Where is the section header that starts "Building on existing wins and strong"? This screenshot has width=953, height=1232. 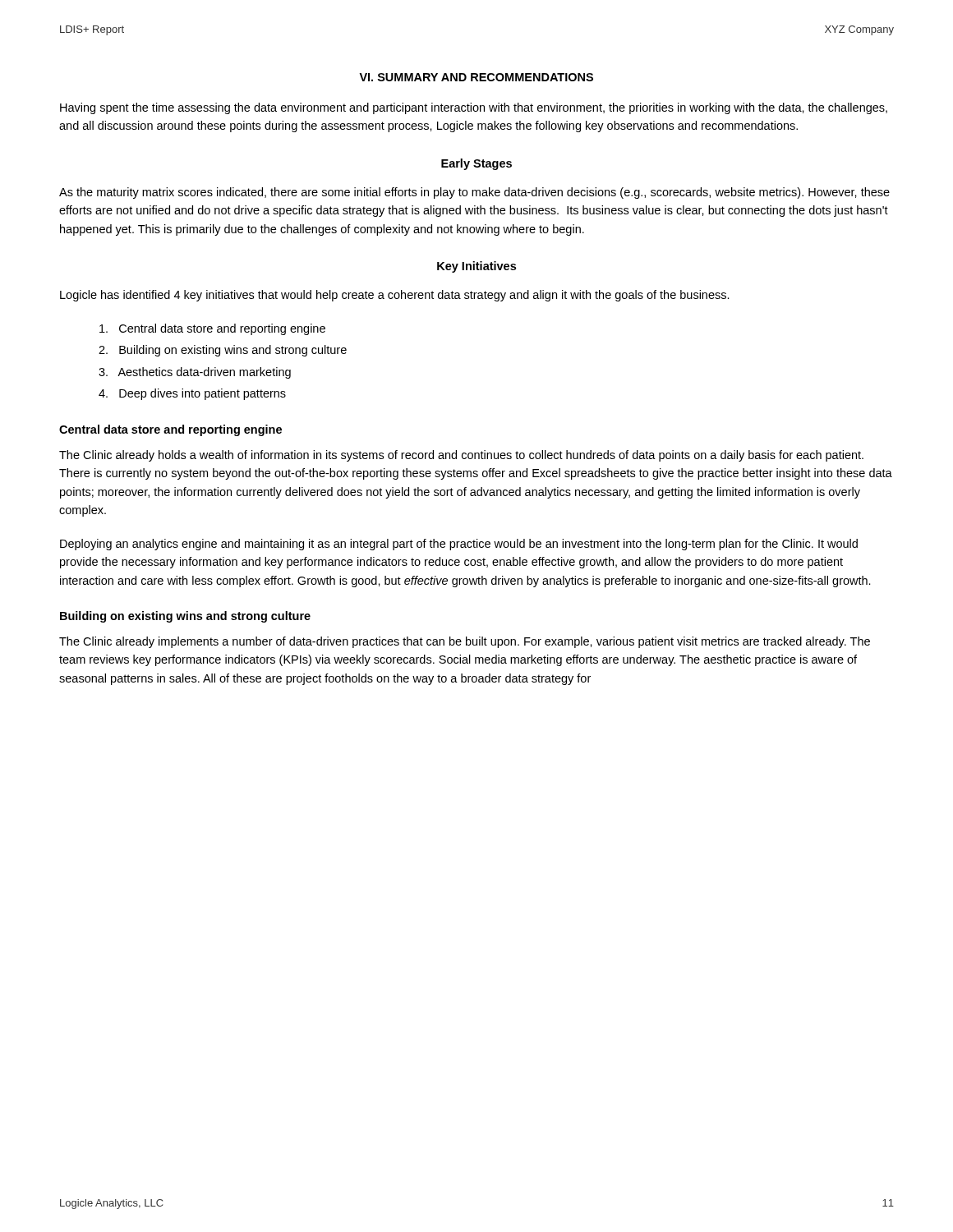pos(185,616)
